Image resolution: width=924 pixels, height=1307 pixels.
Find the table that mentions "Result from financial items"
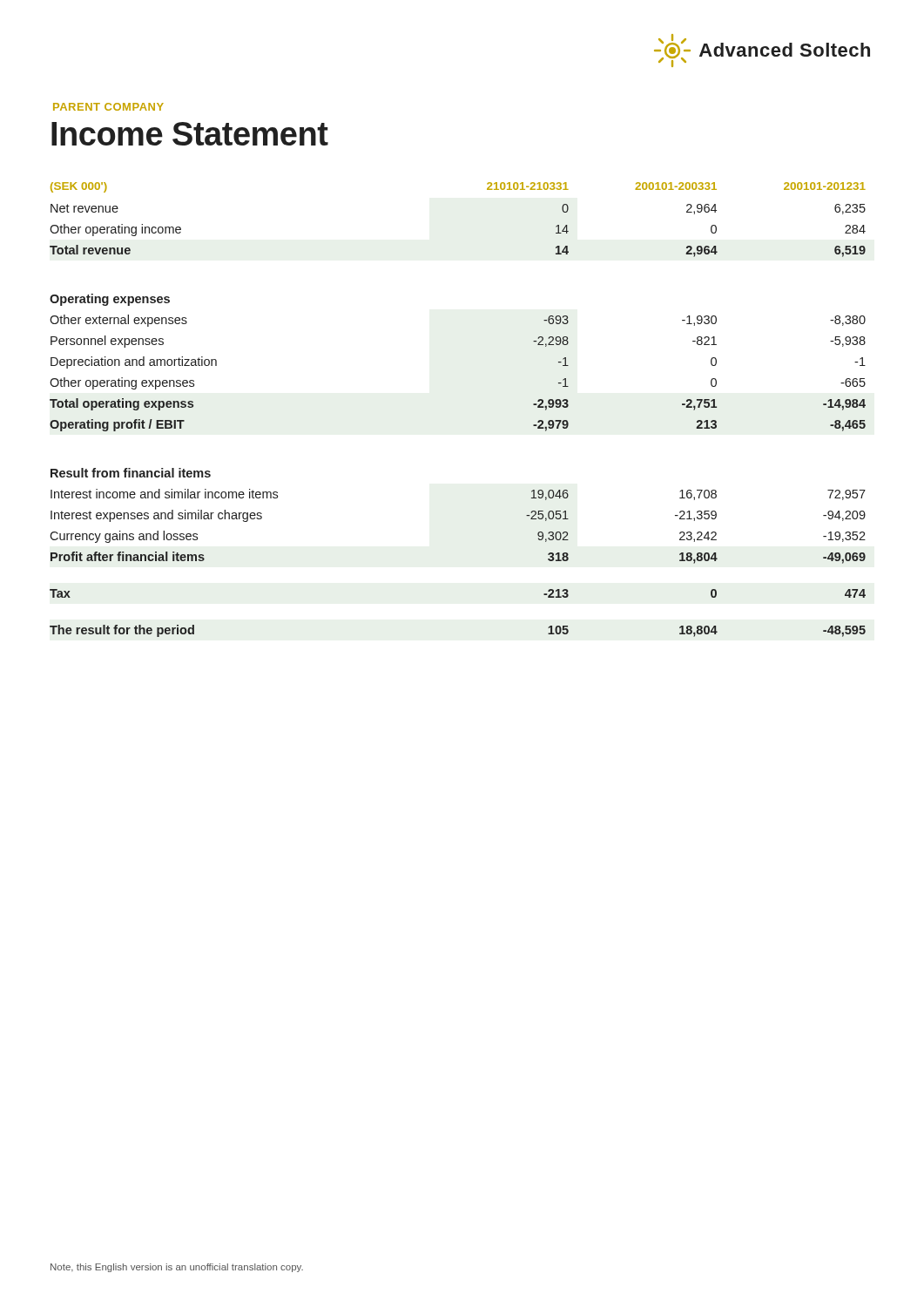pos(462,407)
